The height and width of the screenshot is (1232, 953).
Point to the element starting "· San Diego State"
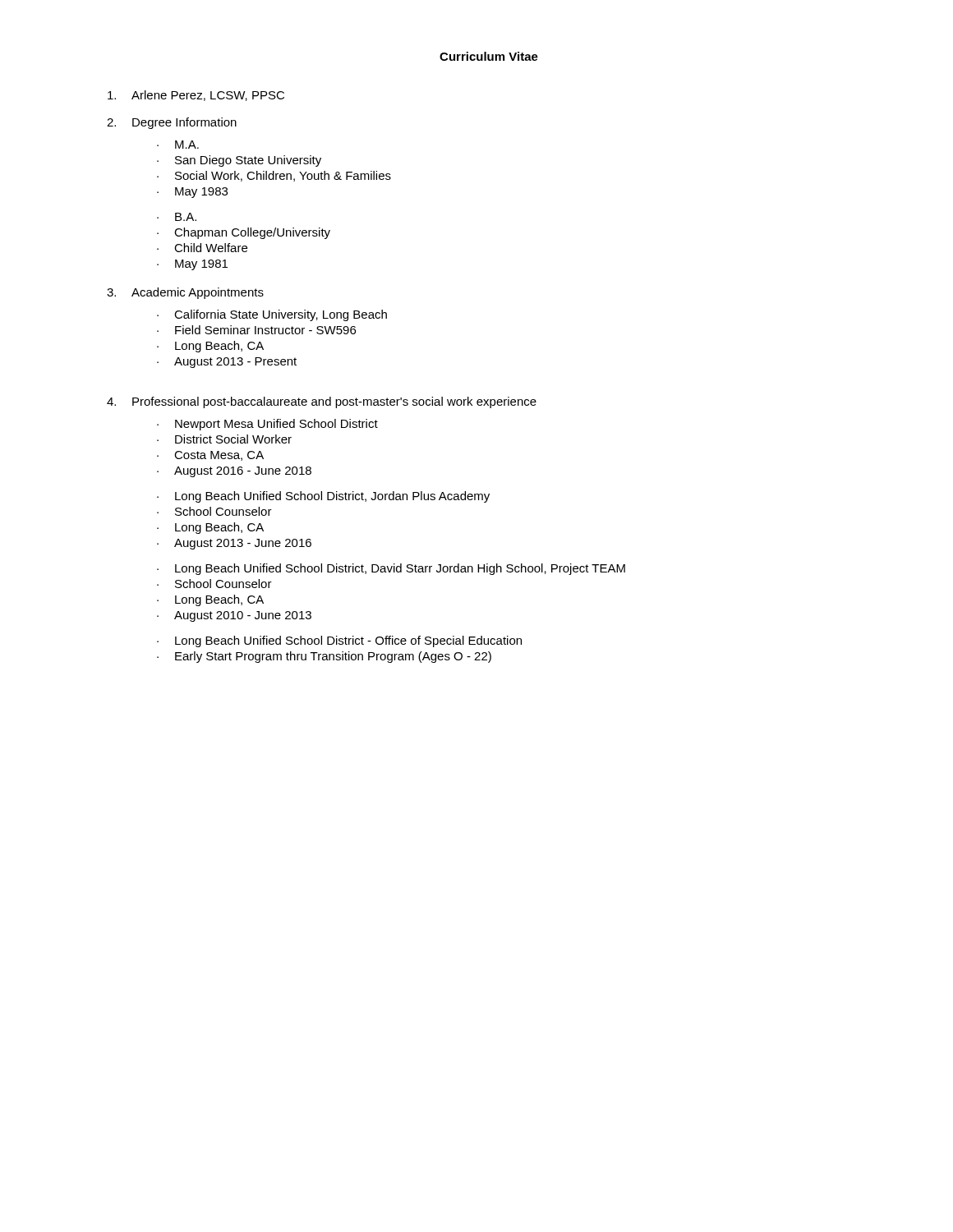[x=239, y=160]
